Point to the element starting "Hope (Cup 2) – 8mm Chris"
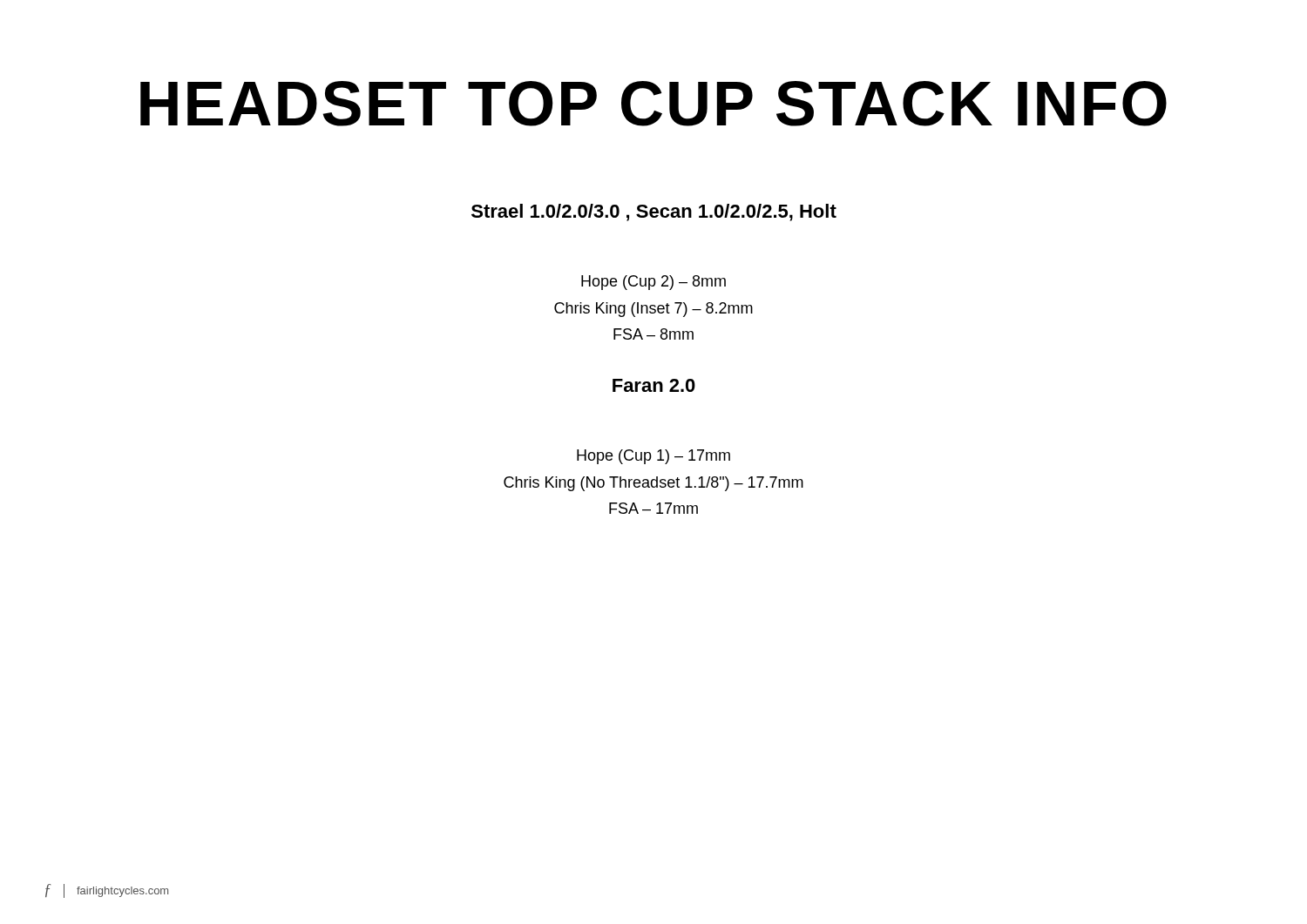 pos(654,308)
